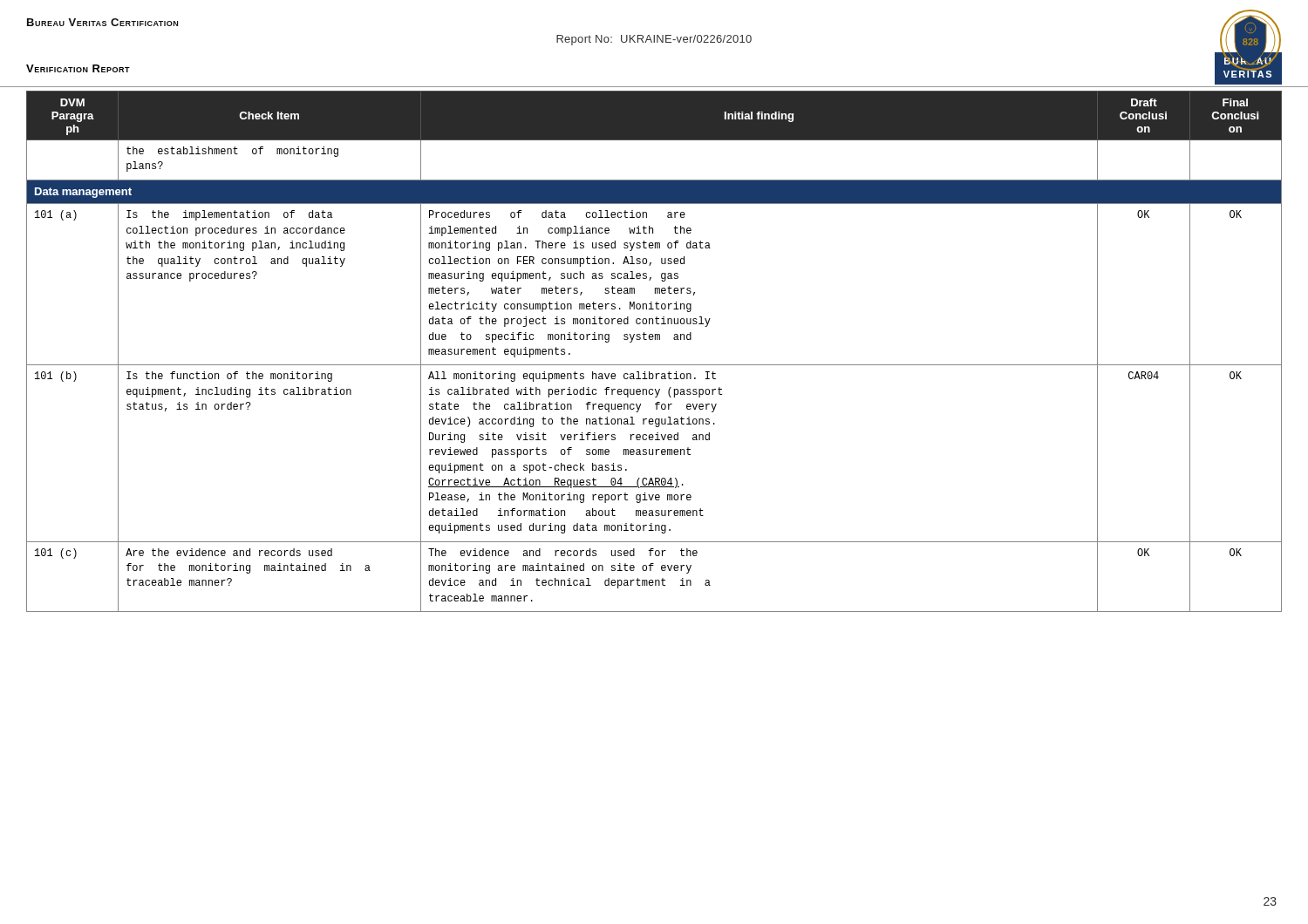The image size is (1308, 924).
Task: Click where it says "Report No: UKRAINE-ver/0226/2010"
Action: click(654, 39)
